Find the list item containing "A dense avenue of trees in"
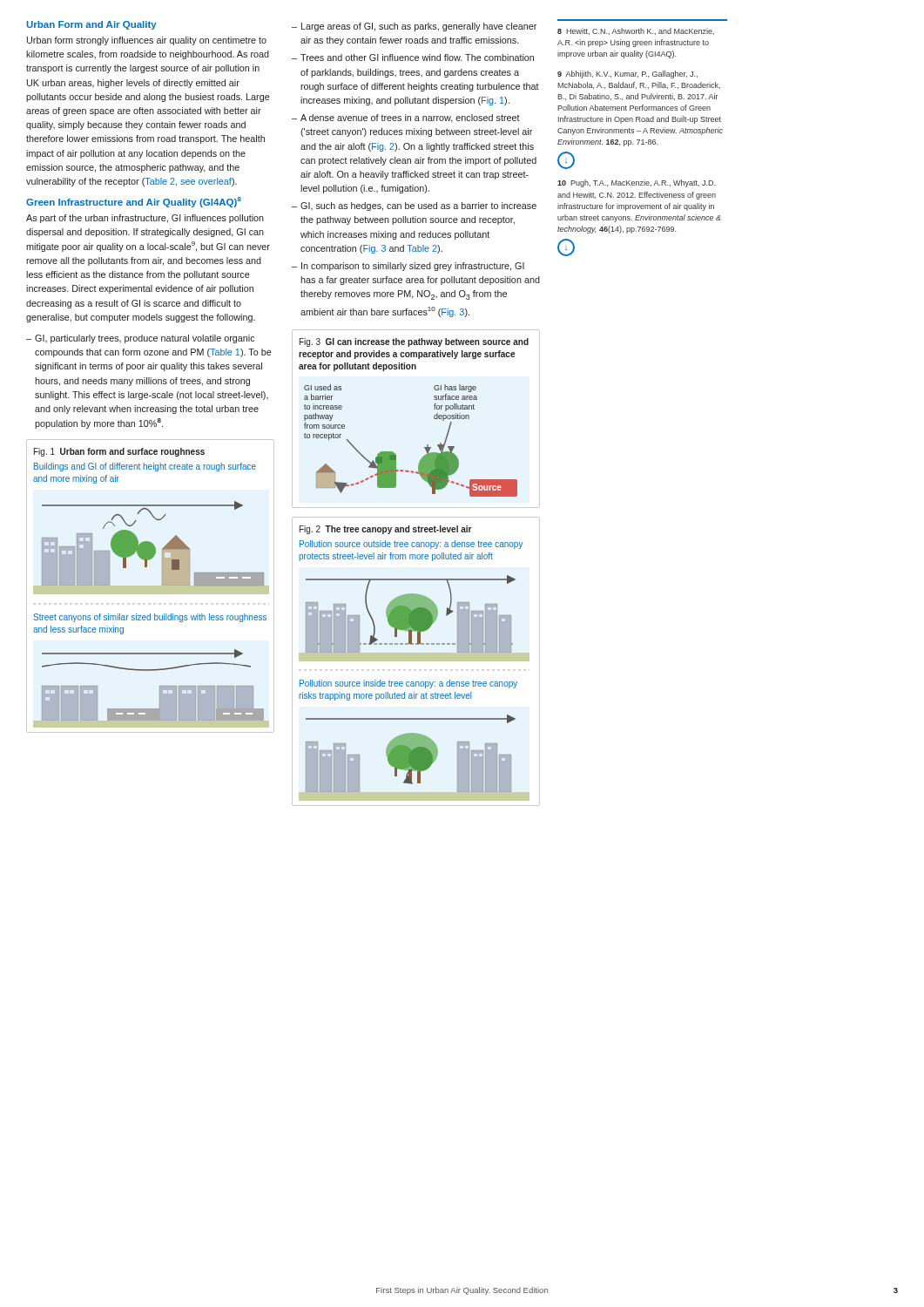Screen dimensions: 1307x924 pos(419,153)
